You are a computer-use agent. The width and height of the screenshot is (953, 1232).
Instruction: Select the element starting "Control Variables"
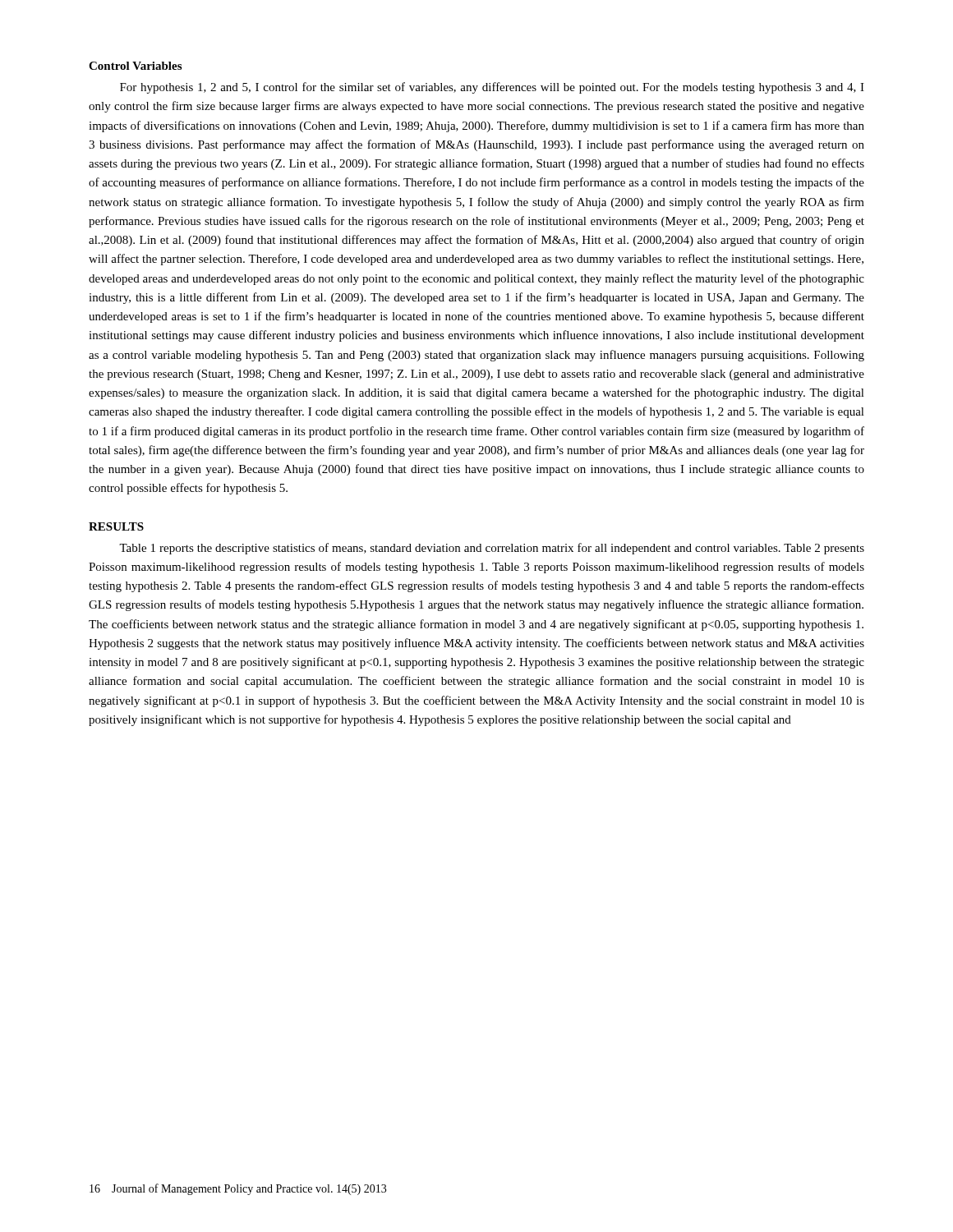(x=135, y=66)
